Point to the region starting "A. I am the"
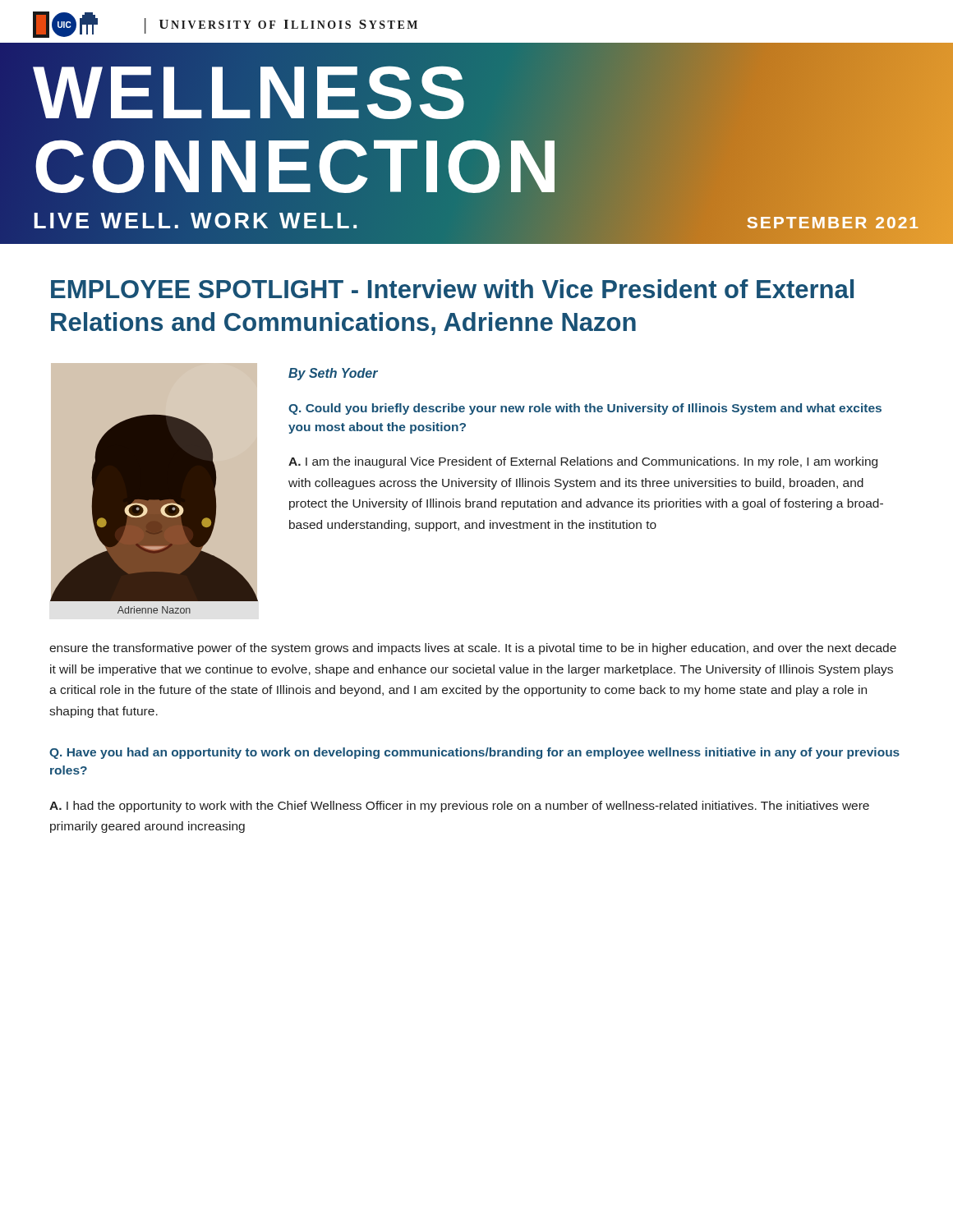Image resolution: width=953 pixels, height=1232 pixels. [x=586, y=493]
